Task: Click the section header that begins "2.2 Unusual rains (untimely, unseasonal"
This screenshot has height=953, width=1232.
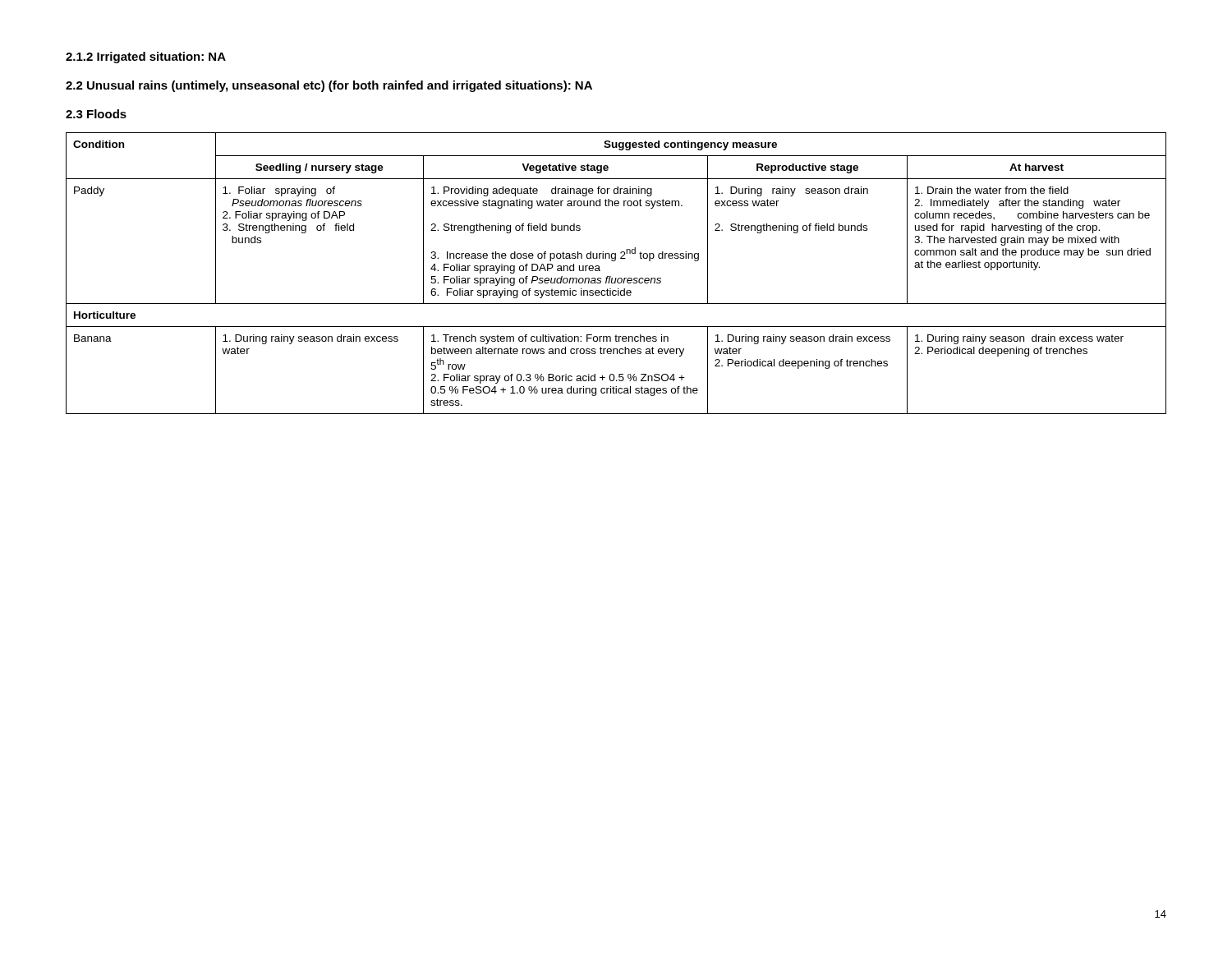Action: tap(329, 85)
